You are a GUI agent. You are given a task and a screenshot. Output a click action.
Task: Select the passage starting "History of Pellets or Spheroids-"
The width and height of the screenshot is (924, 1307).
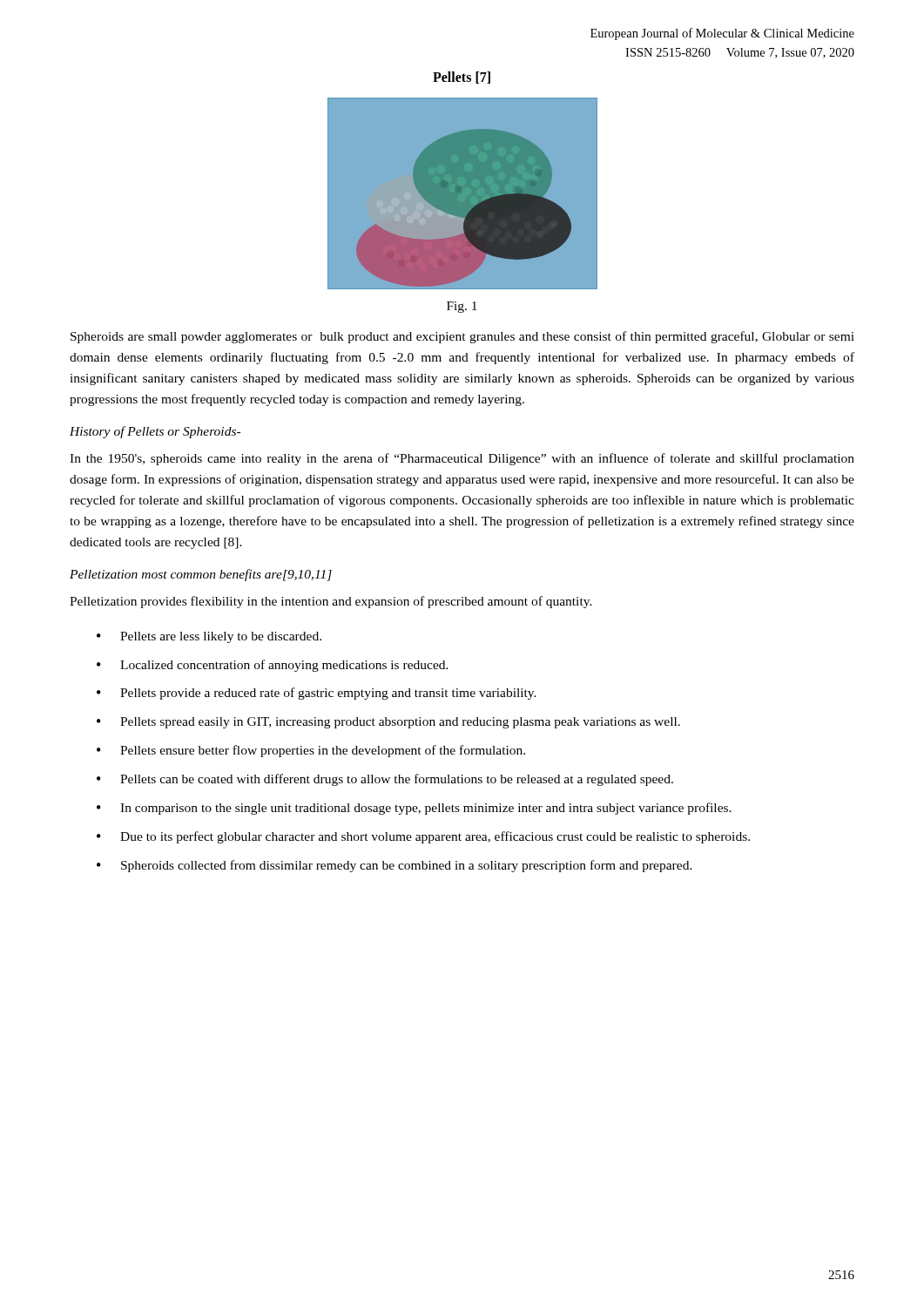coord(155,430)
